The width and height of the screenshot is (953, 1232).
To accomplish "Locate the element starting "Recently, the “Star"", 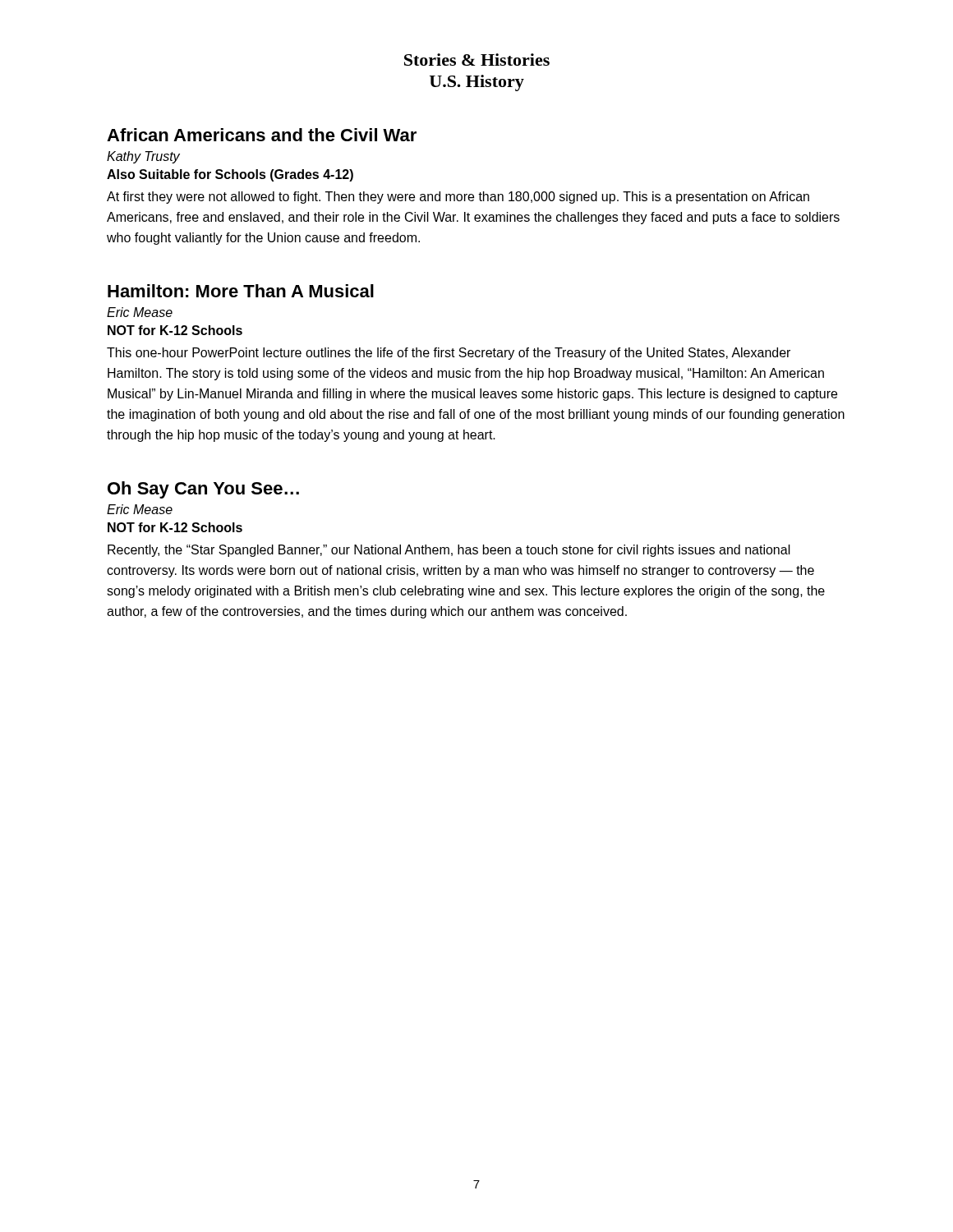I will pyautogui.click(x=466, y=581).
